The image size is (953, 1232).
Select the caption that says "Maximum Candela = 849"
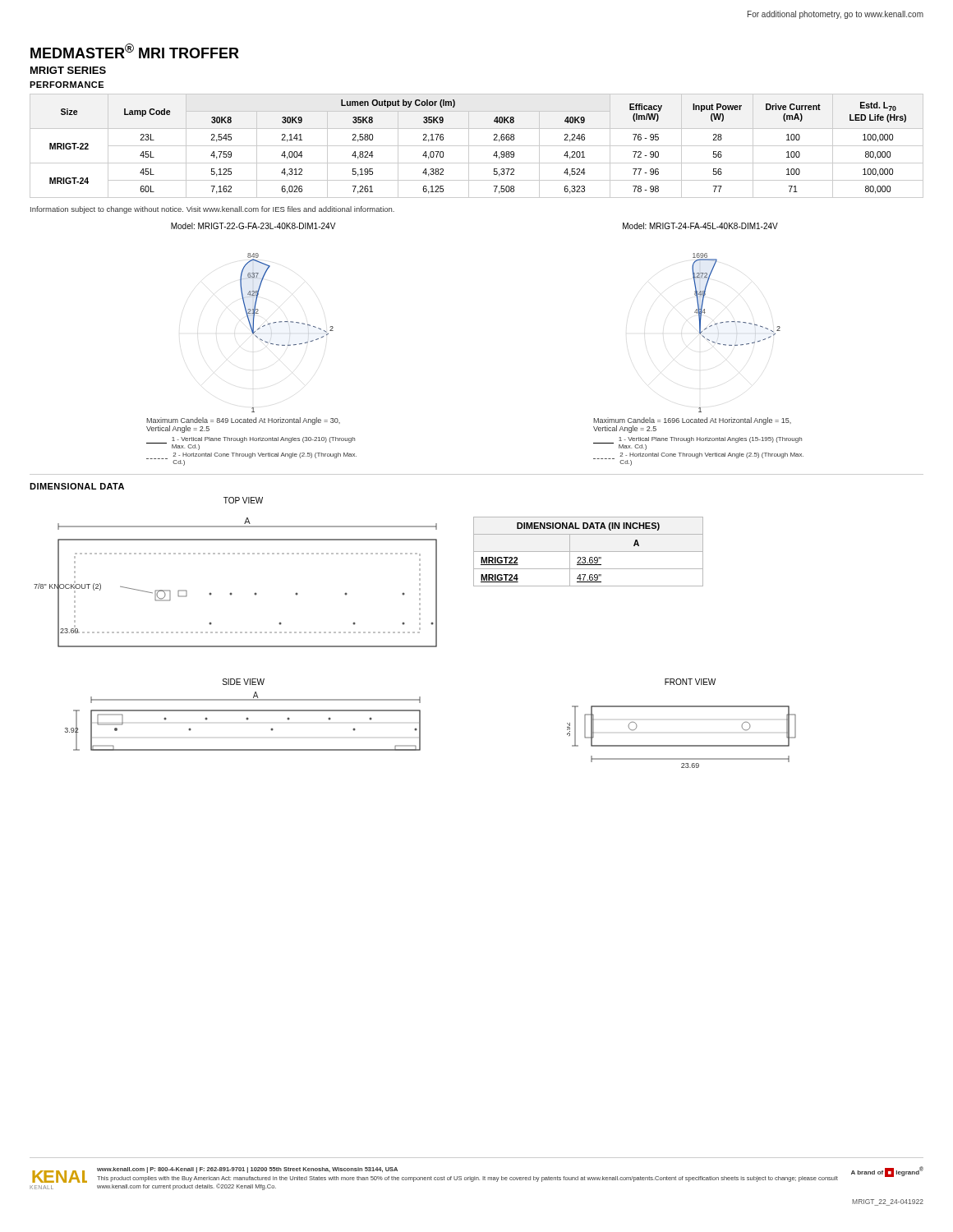243,425
